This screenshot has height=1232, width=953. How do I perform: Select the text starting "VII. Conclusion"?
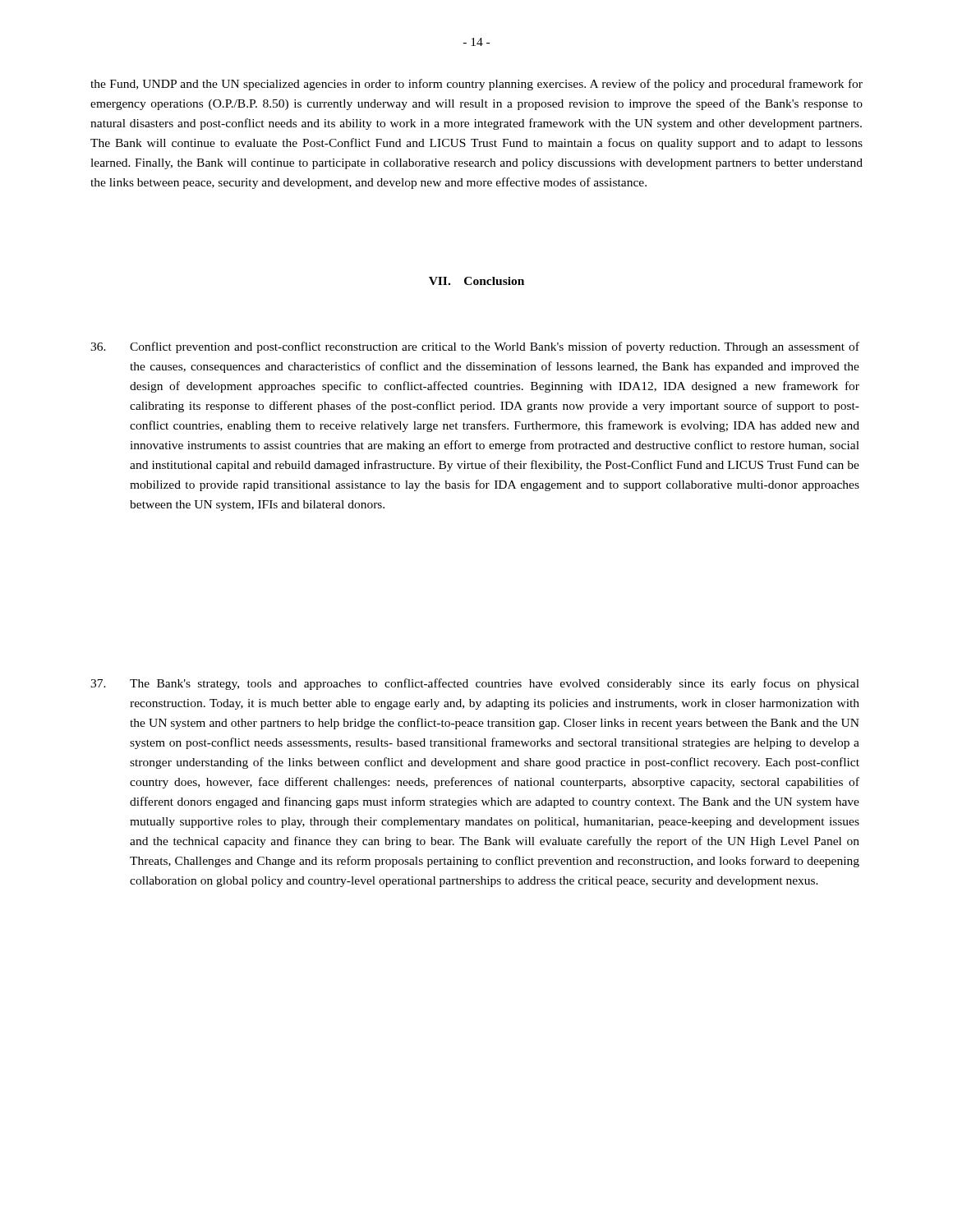coord(476,280)
